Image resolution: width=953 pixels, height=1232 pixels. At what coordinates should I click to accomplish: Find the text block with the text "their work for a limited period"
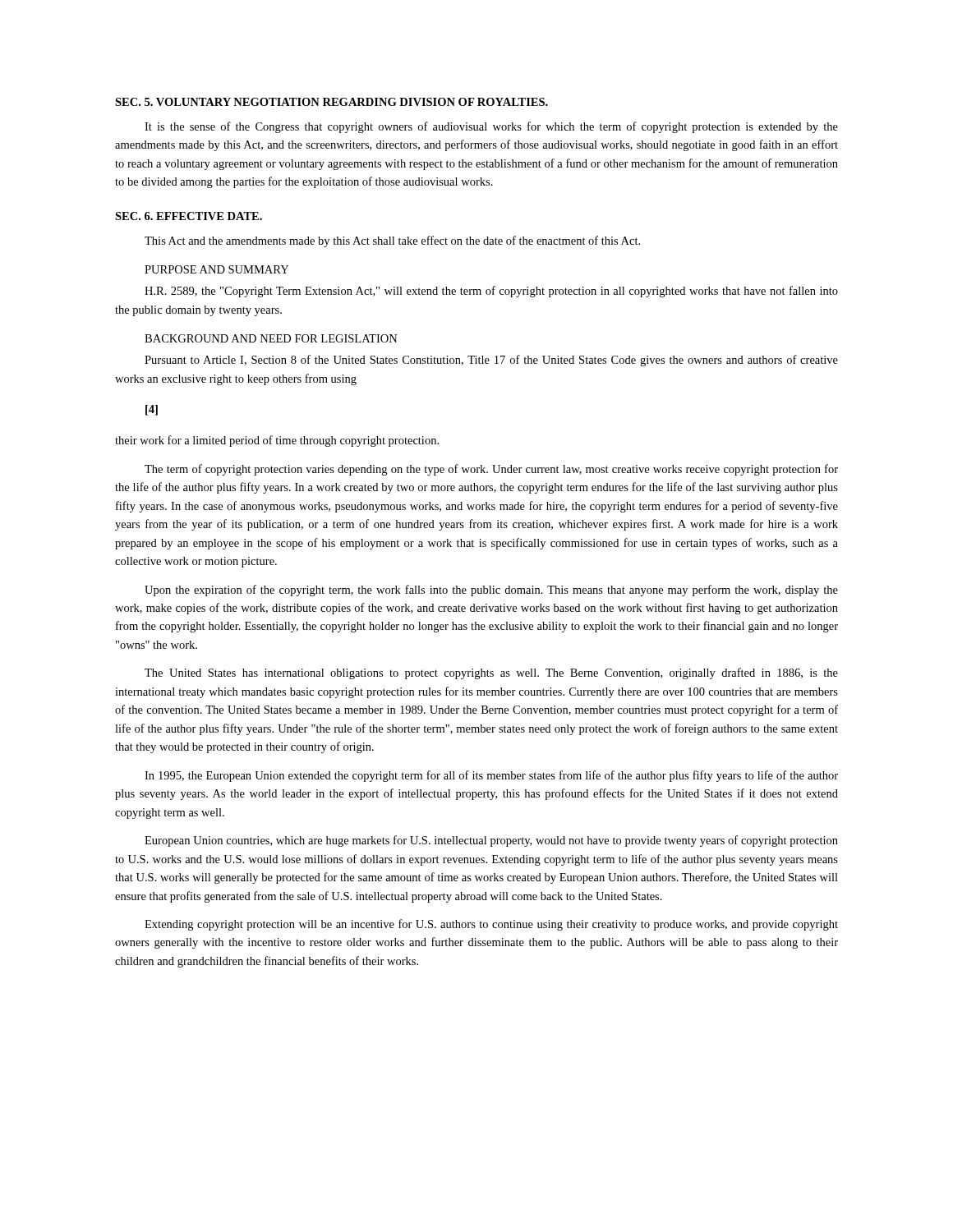277,440
